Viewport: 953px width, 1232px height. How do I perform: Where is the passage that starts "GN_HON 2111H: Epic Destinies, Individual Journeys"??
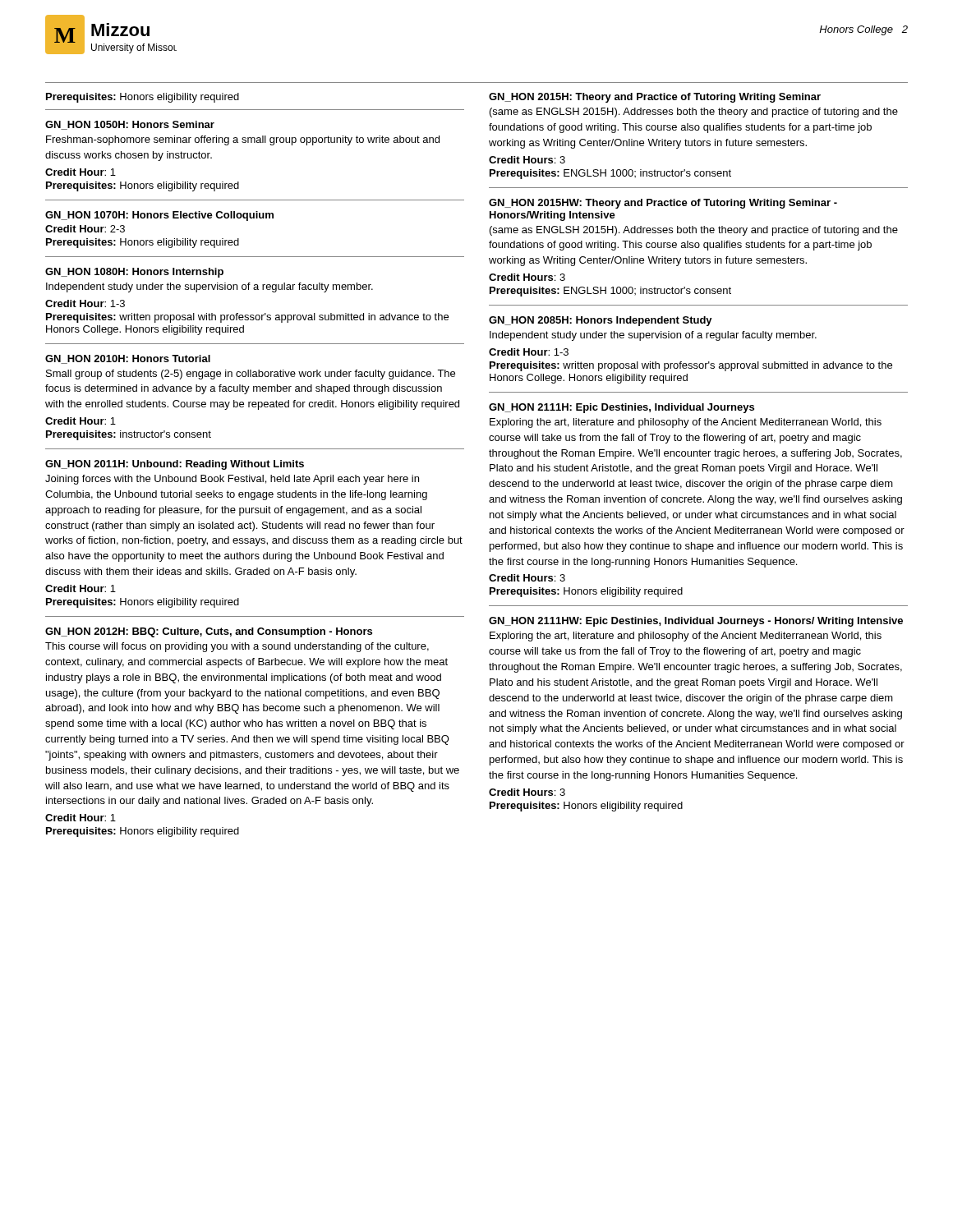[698, 499]
